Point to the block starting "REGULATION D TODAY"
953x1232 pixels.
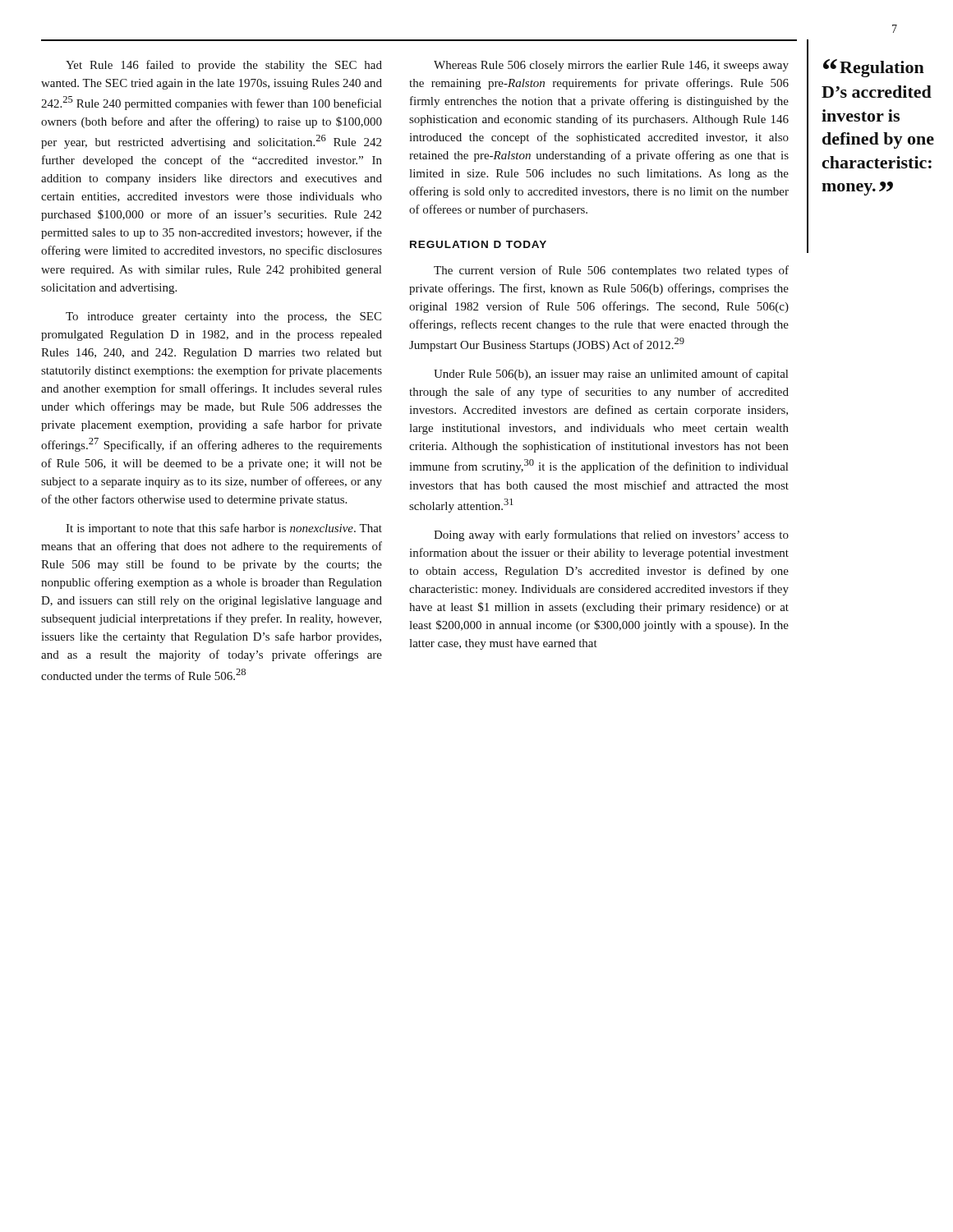tap(478, 245)
